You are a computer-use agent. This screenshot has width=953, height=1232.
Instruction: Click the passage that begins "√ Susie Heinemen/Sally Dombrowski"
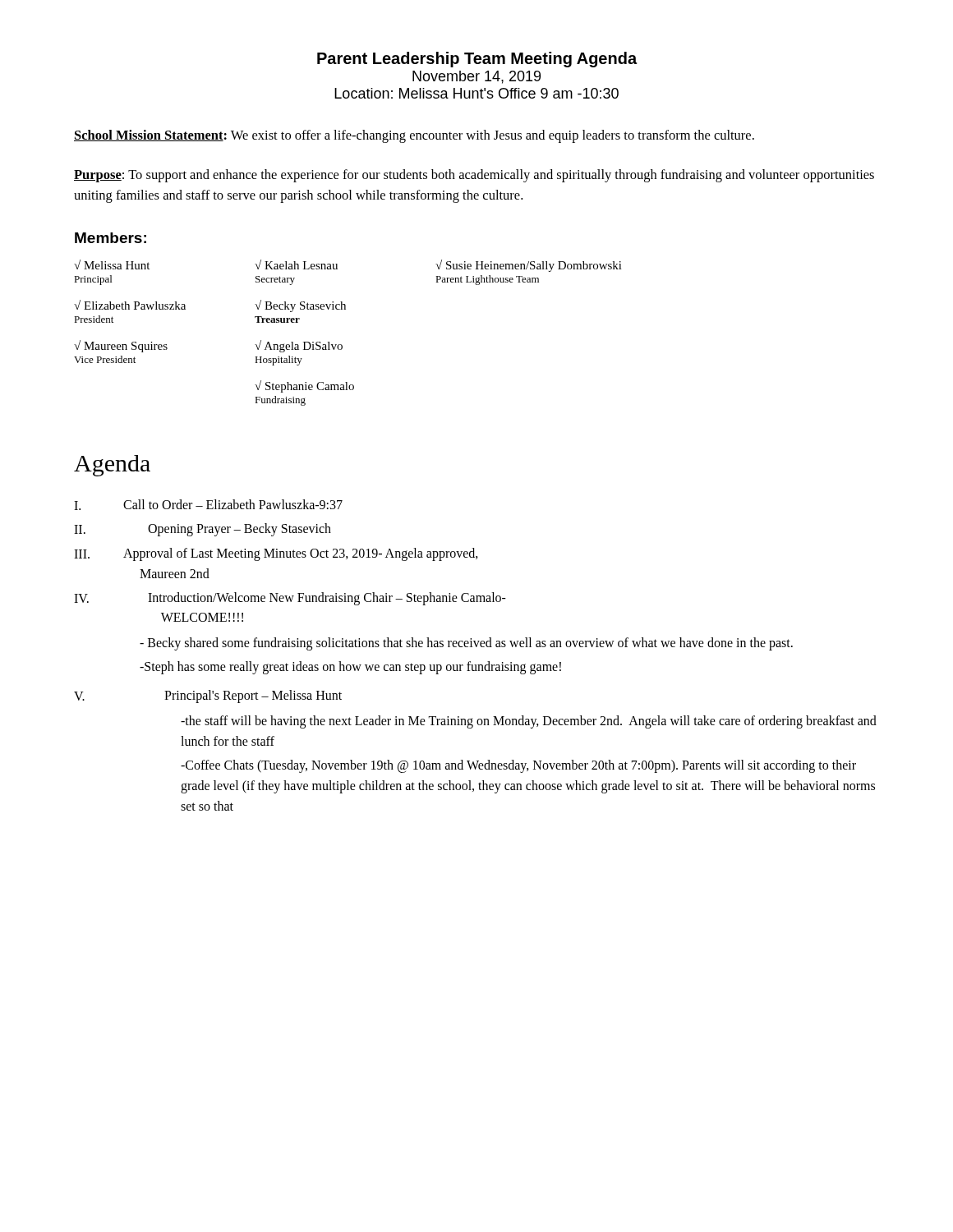coord(575,272)
